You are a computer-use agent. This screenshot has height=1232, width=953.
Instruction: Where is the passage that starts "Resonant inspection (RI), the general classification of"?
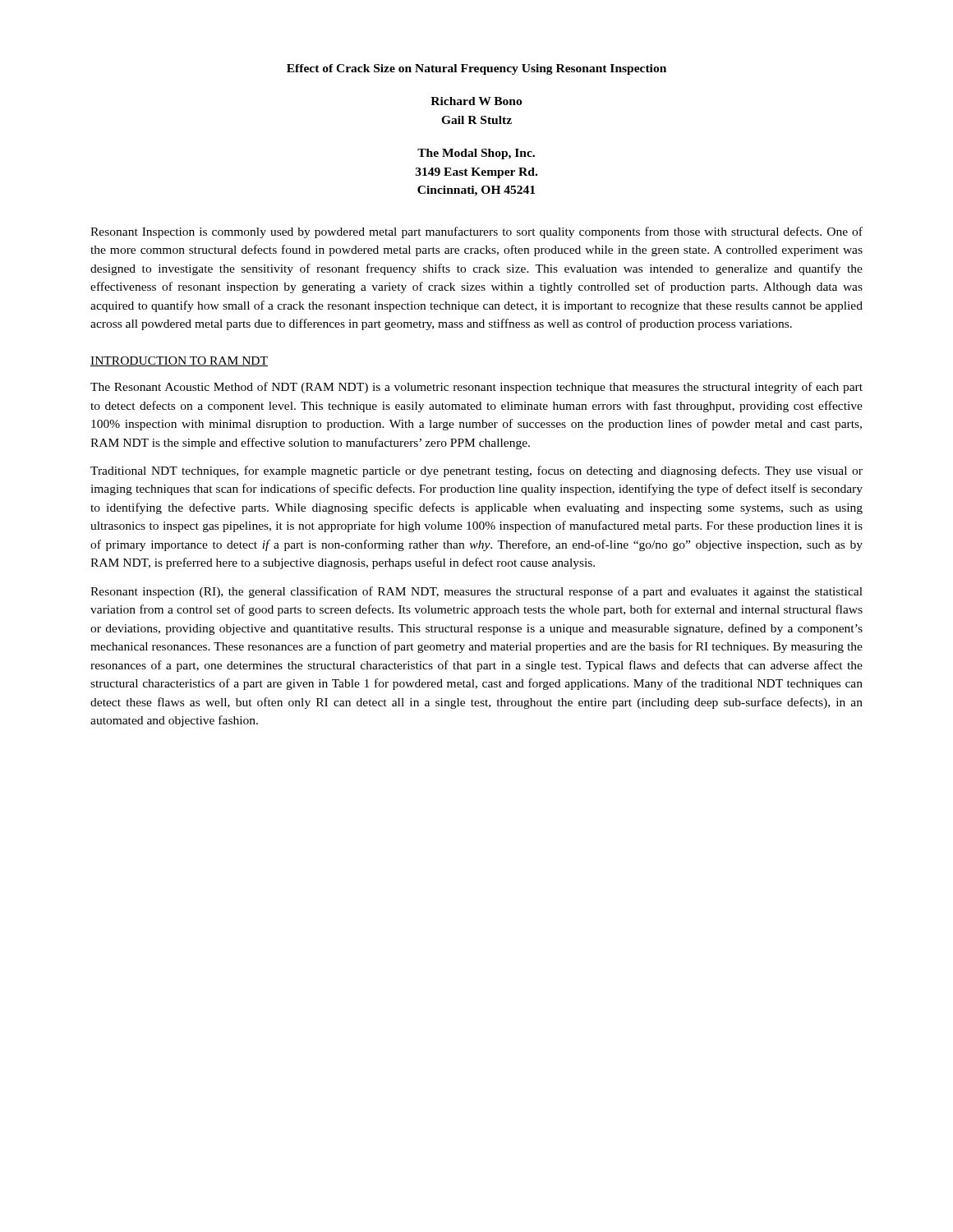[476, 656]
